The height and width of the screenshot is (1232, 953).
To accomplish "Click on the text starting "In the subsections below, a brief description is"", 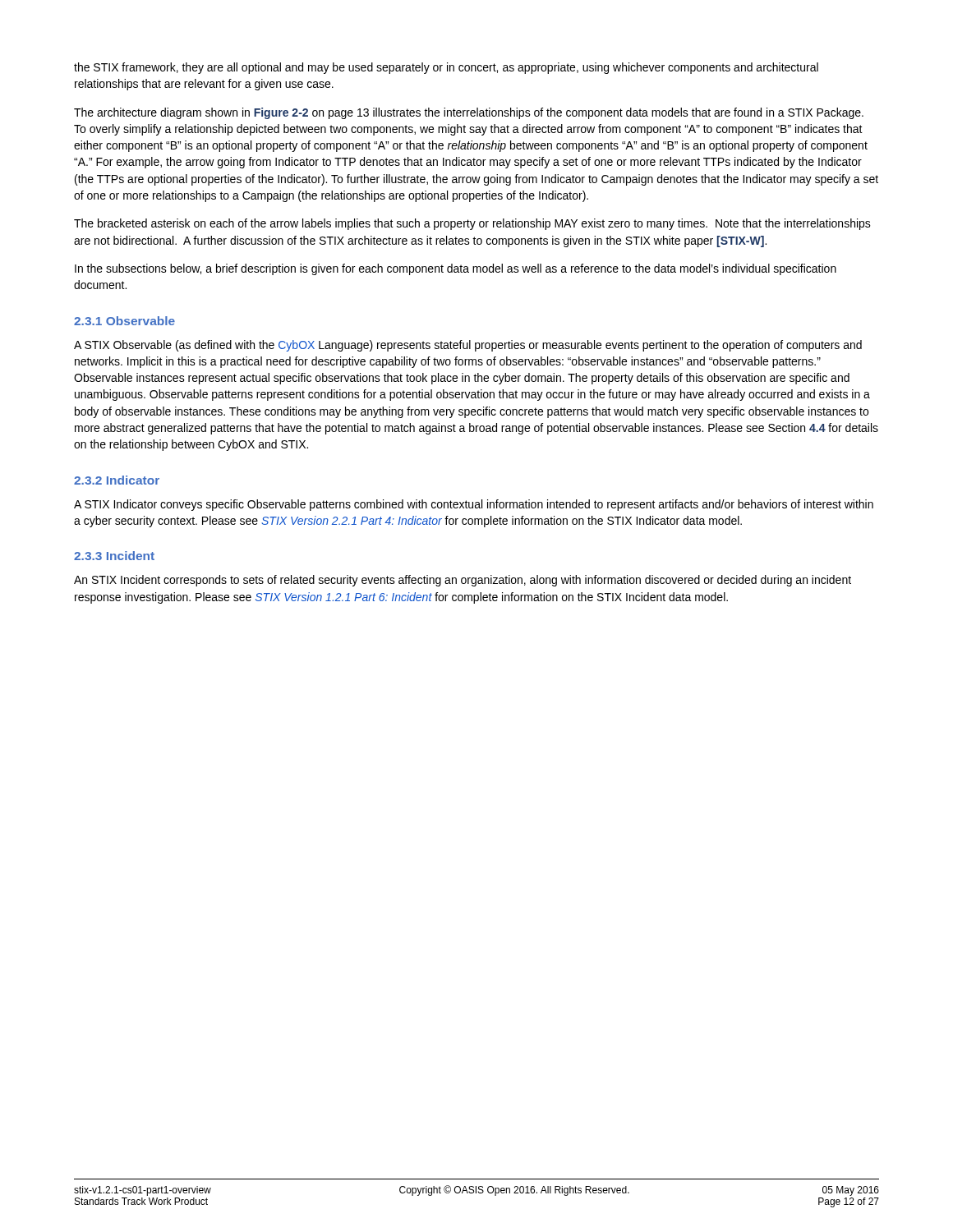I will (455, 277).
